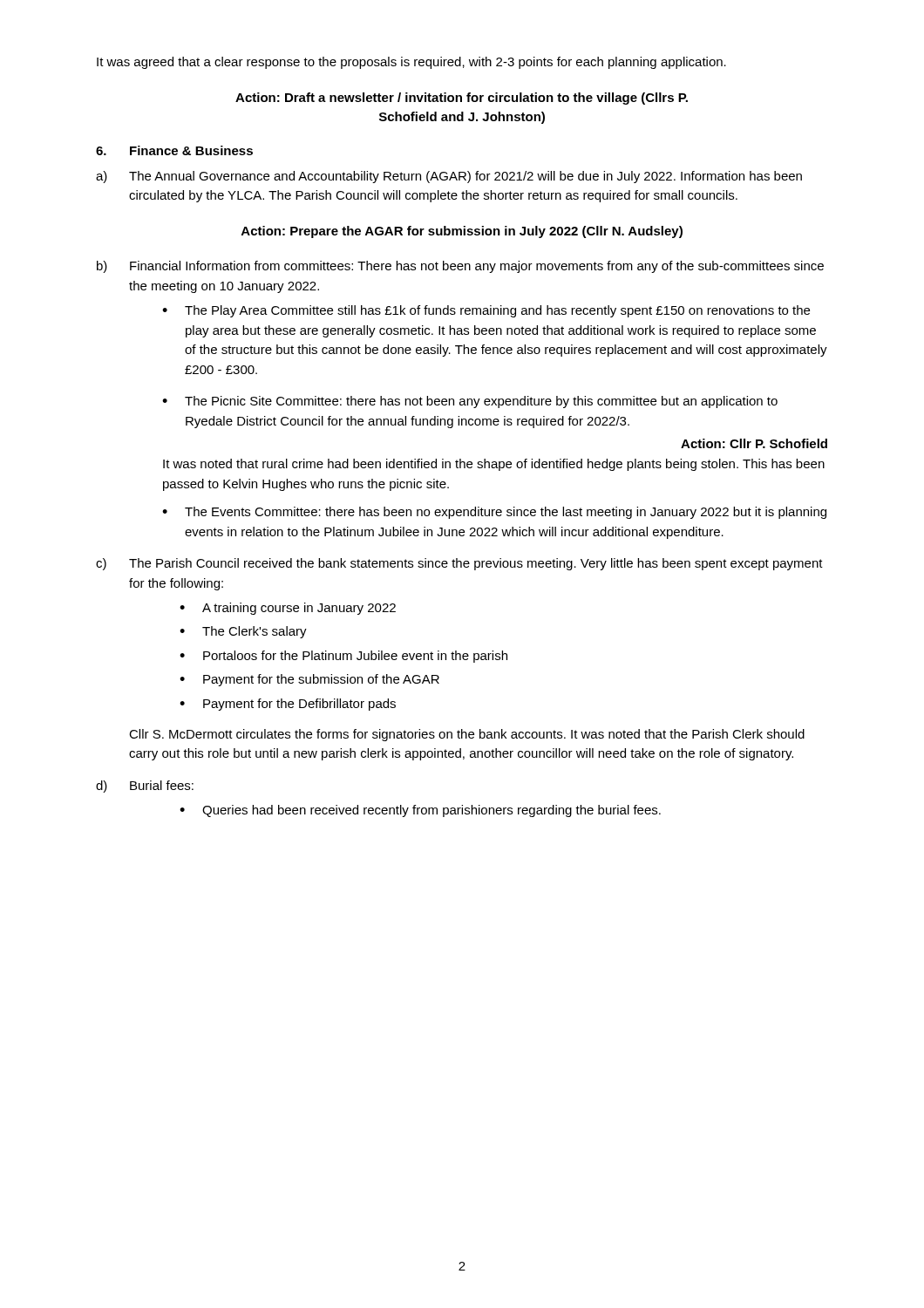Where is the passage that starts "Cllr S. McDermott circulates the"?
Image resolution: width=924 pixels, height=1308 pixels.
pyautogui.click(x=467, y=744)
